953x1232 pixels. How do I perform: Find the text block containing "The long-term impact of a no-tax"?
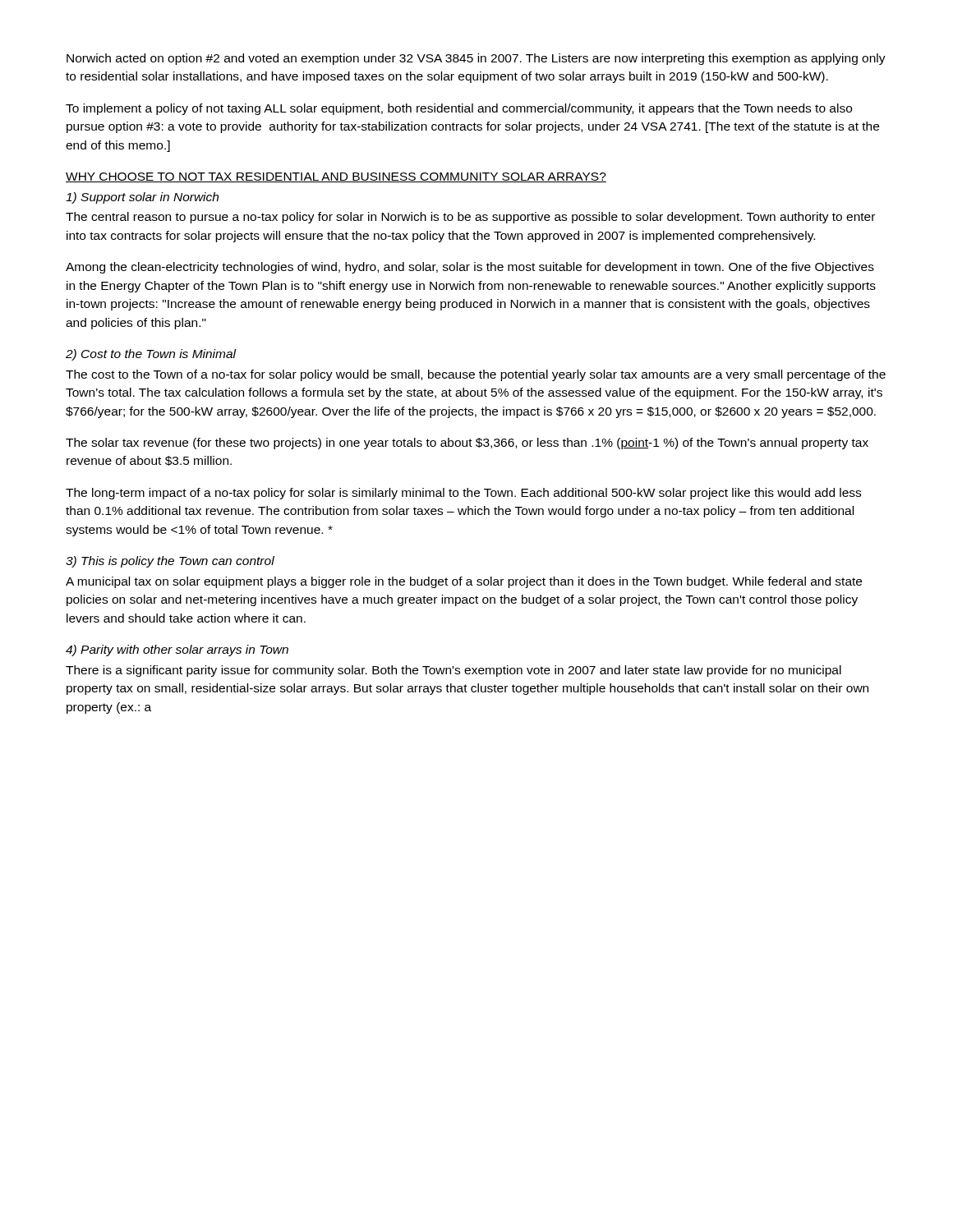(x=464, y=511)
